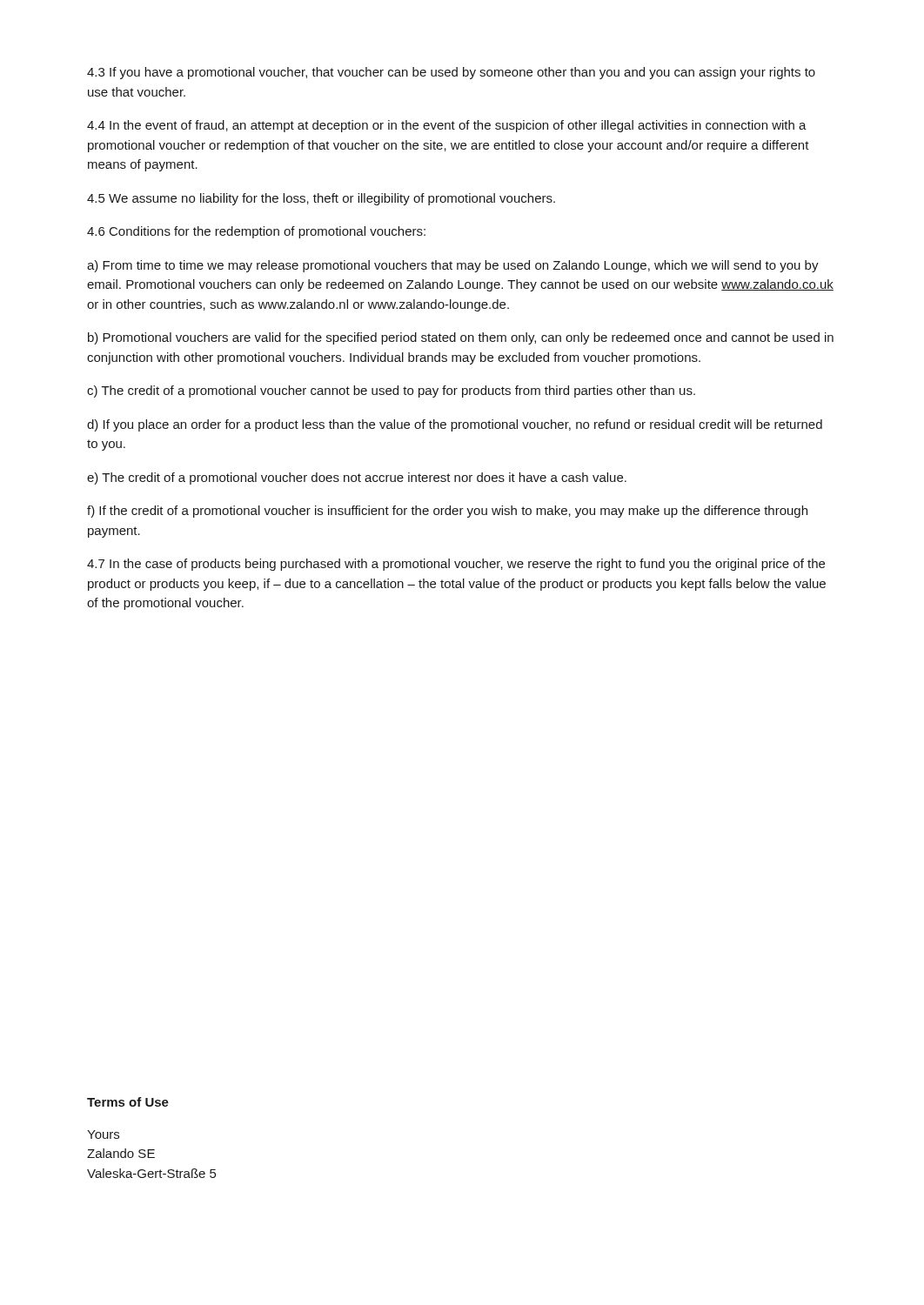Screen dimensions: 1305x924
Task: Click on the block starting "7 In the case of"
Action: (457, 583)
